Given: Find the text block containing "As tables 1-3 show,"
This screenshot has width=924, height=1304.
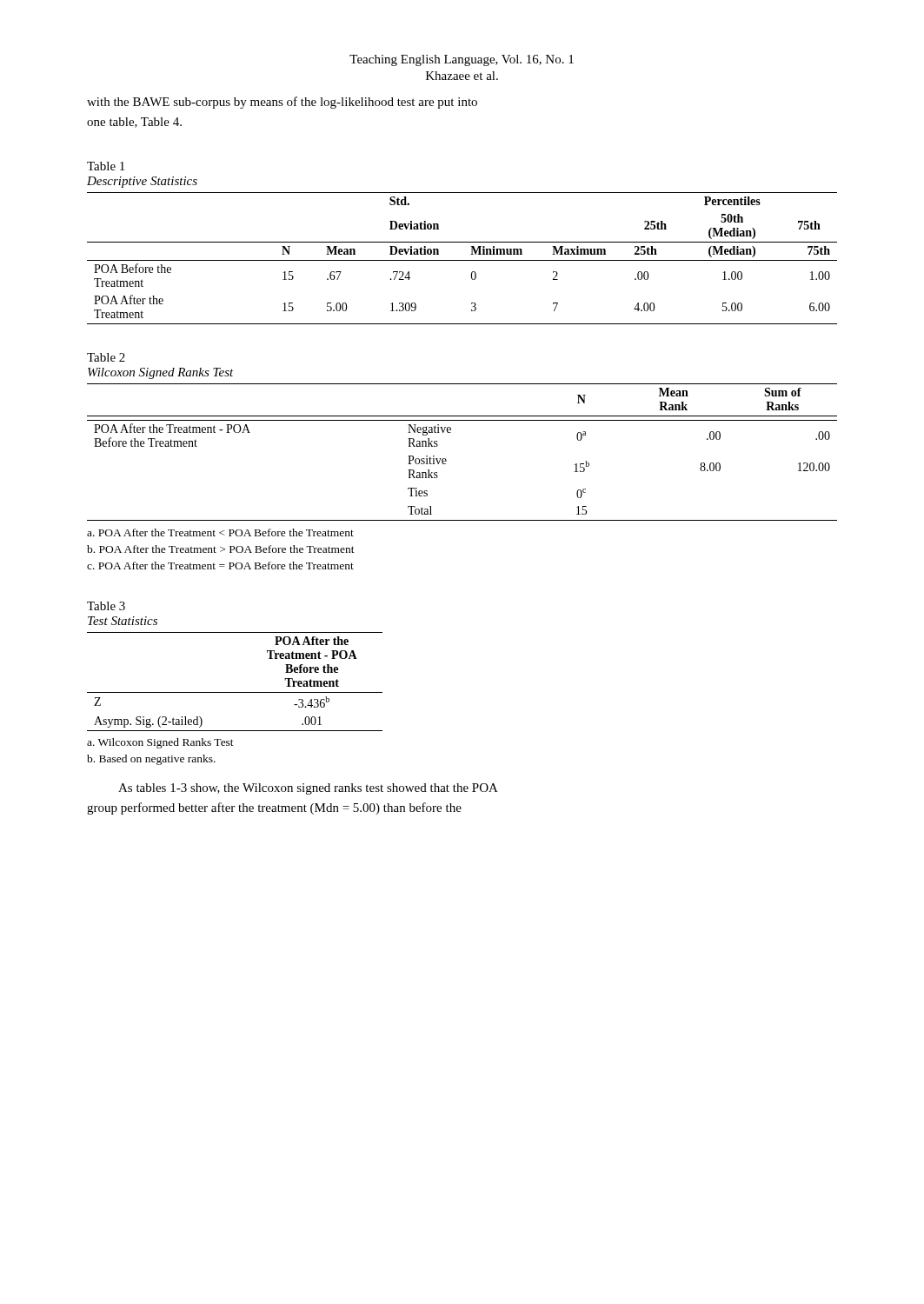Looking at the screenshot, I should [x=308, y=787].
